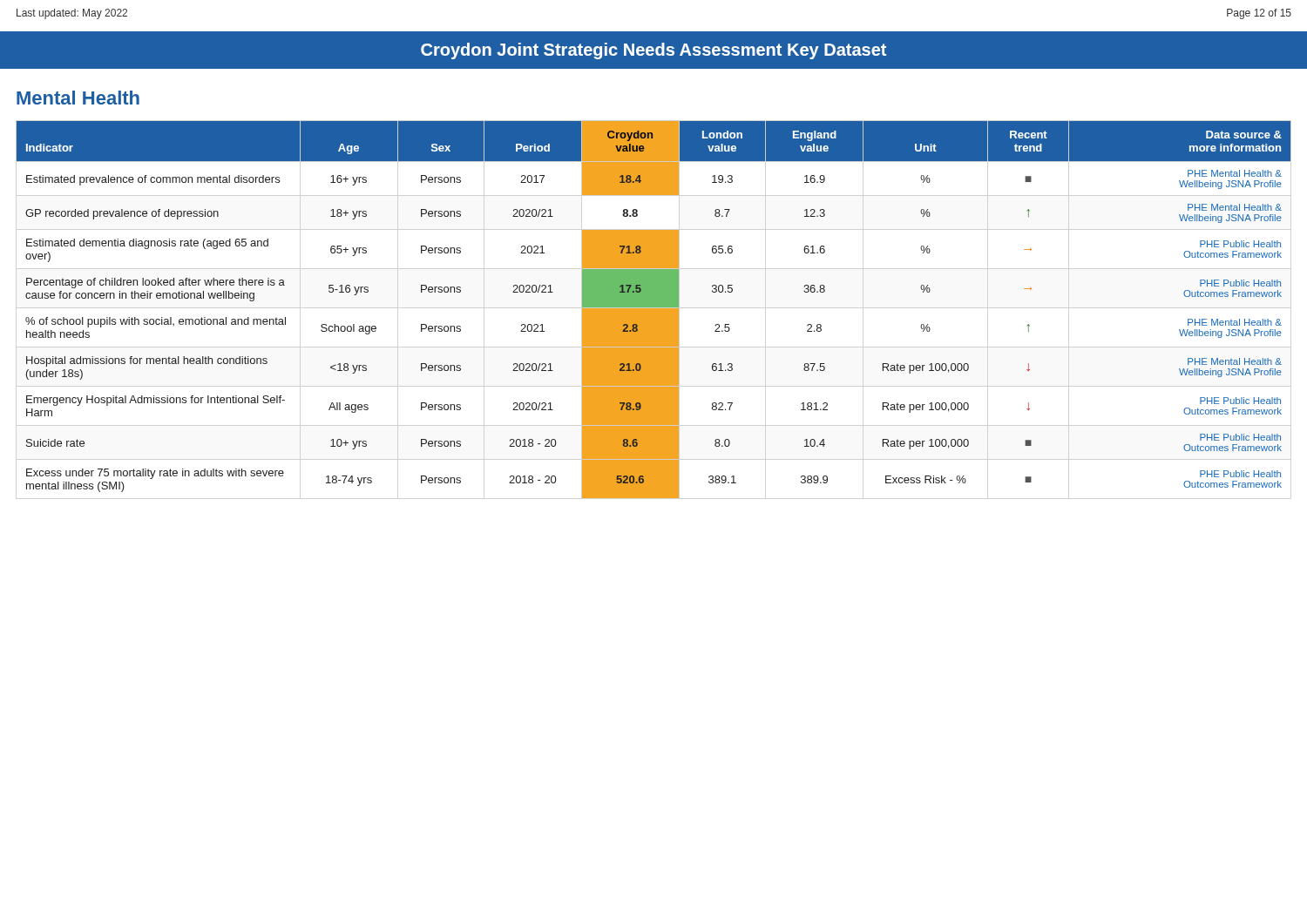The image size is (1307, 924).
Task: Where does it say "Mental Health"?
Action: (x=78, y=98)
